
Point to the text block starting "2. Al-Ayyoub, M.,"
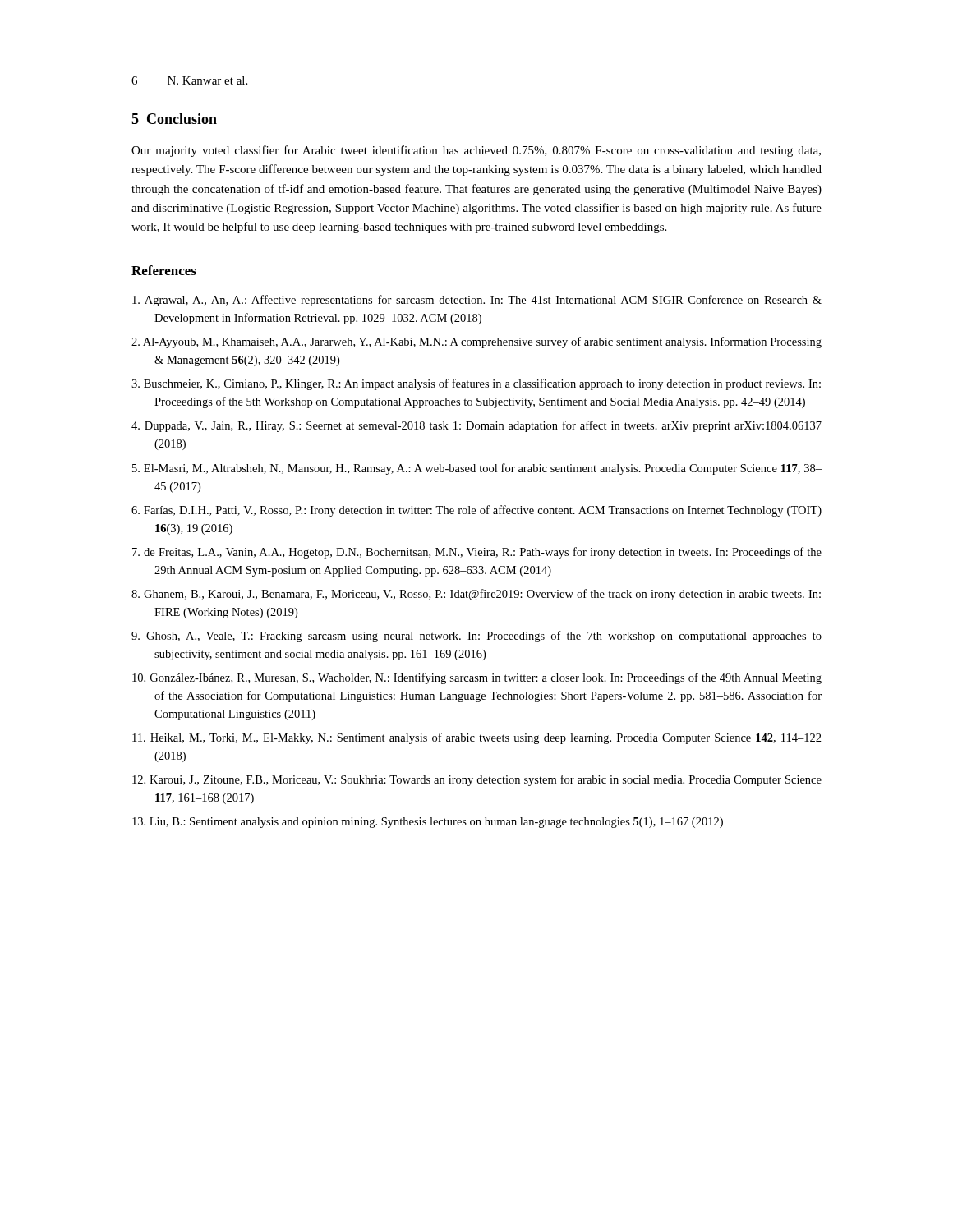coord(476,351)
